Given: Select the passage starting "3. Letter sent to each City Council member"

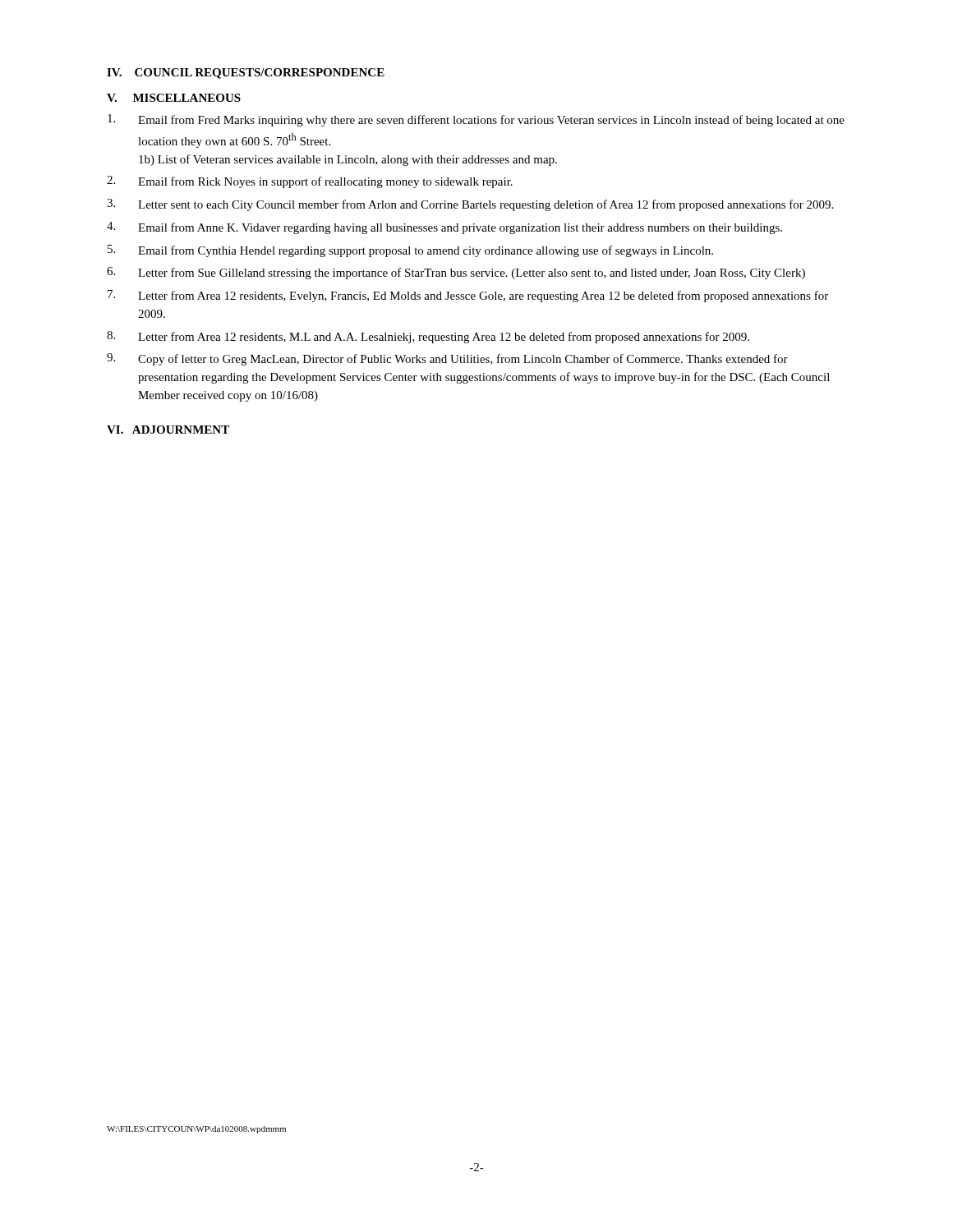Looking at the screenshot, I should (476, 205).
